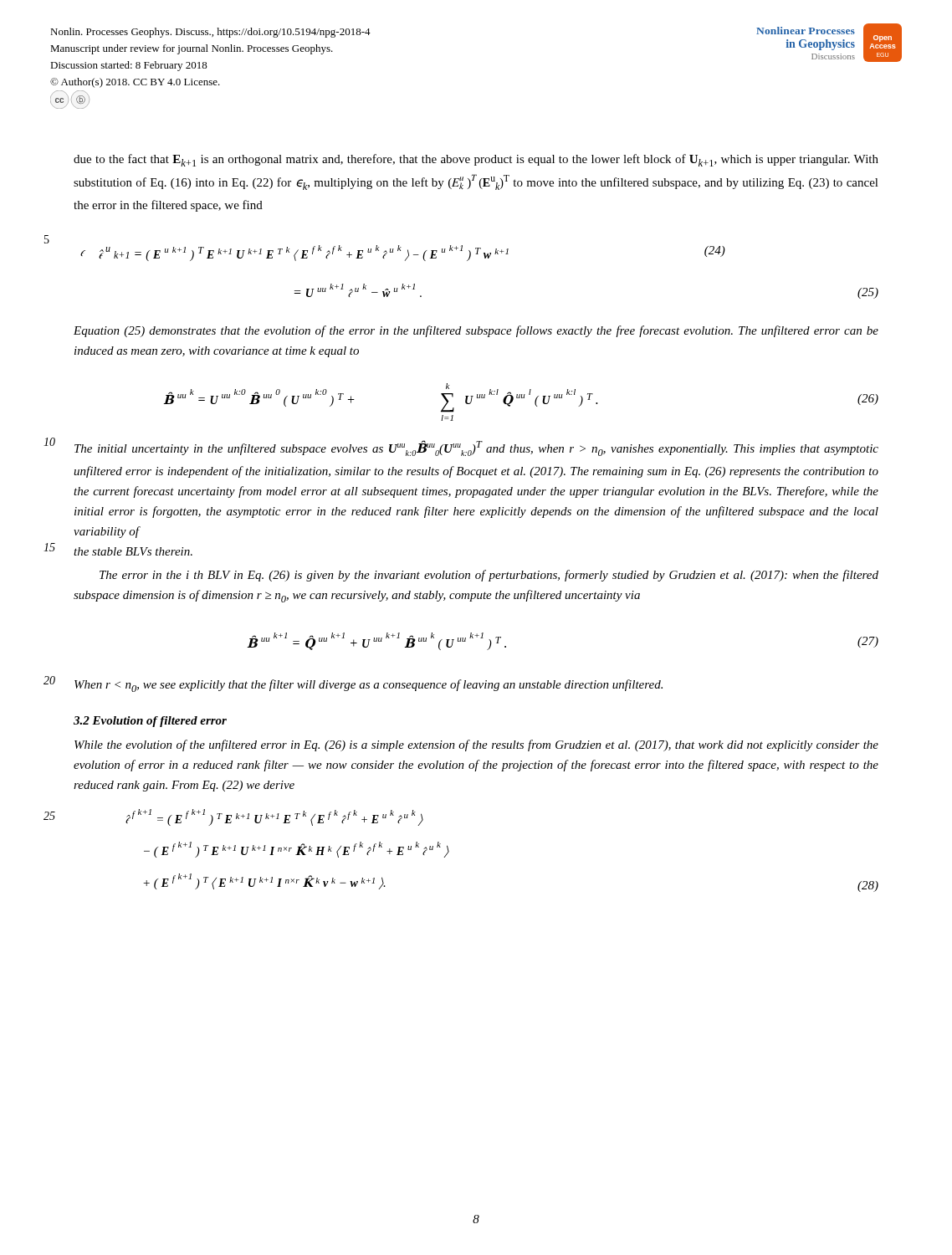Point to the region starting "= U uu k+1"
The width and height of the screenshot is (952, 1255).
(350, 291)
